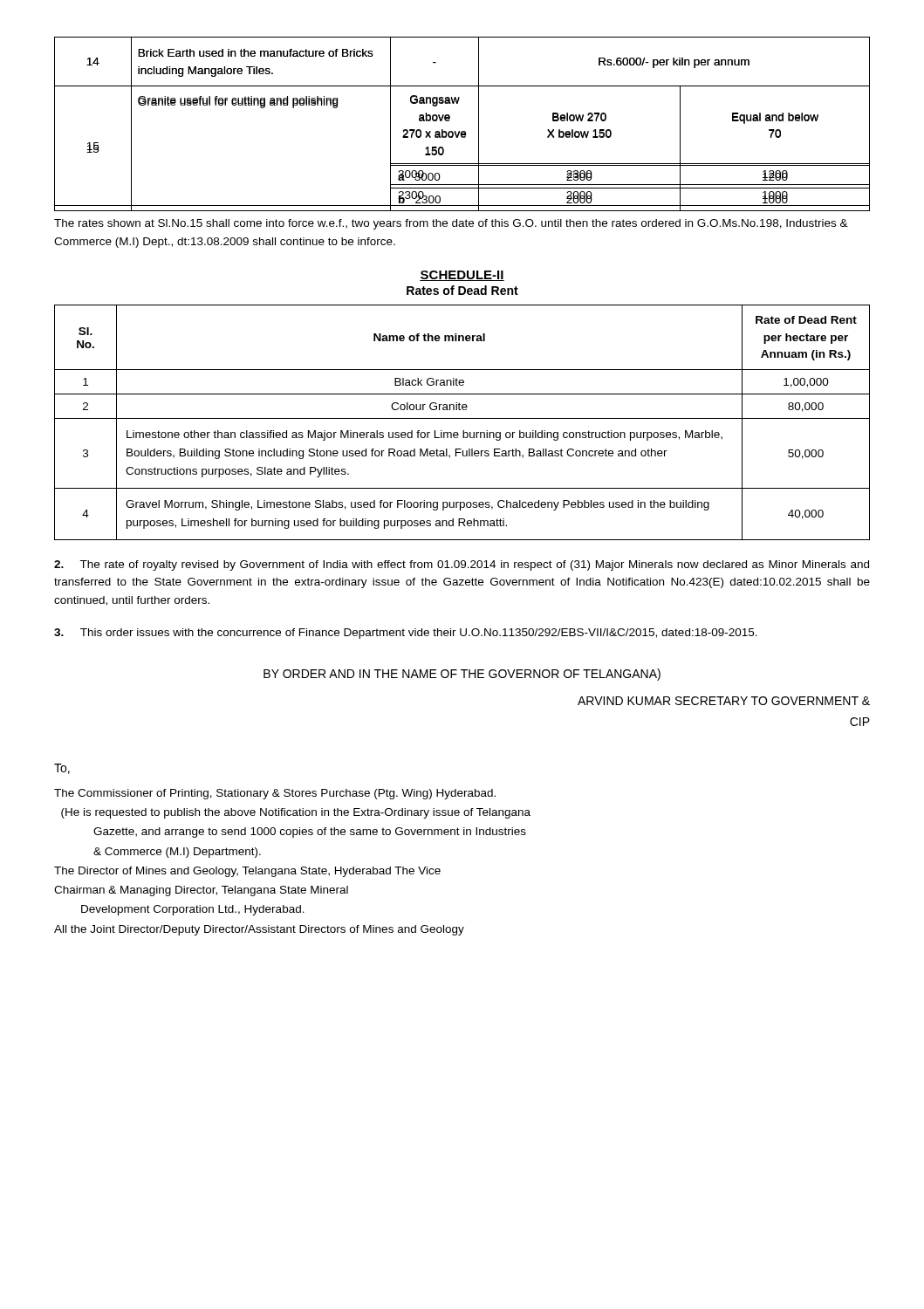This screenshot has height=1309, width=924.
Task: Click on the text with the text "ARVIND KUMAR SECRETARY TO GOVERNMENT &CIP"
Action: point(724,711)
